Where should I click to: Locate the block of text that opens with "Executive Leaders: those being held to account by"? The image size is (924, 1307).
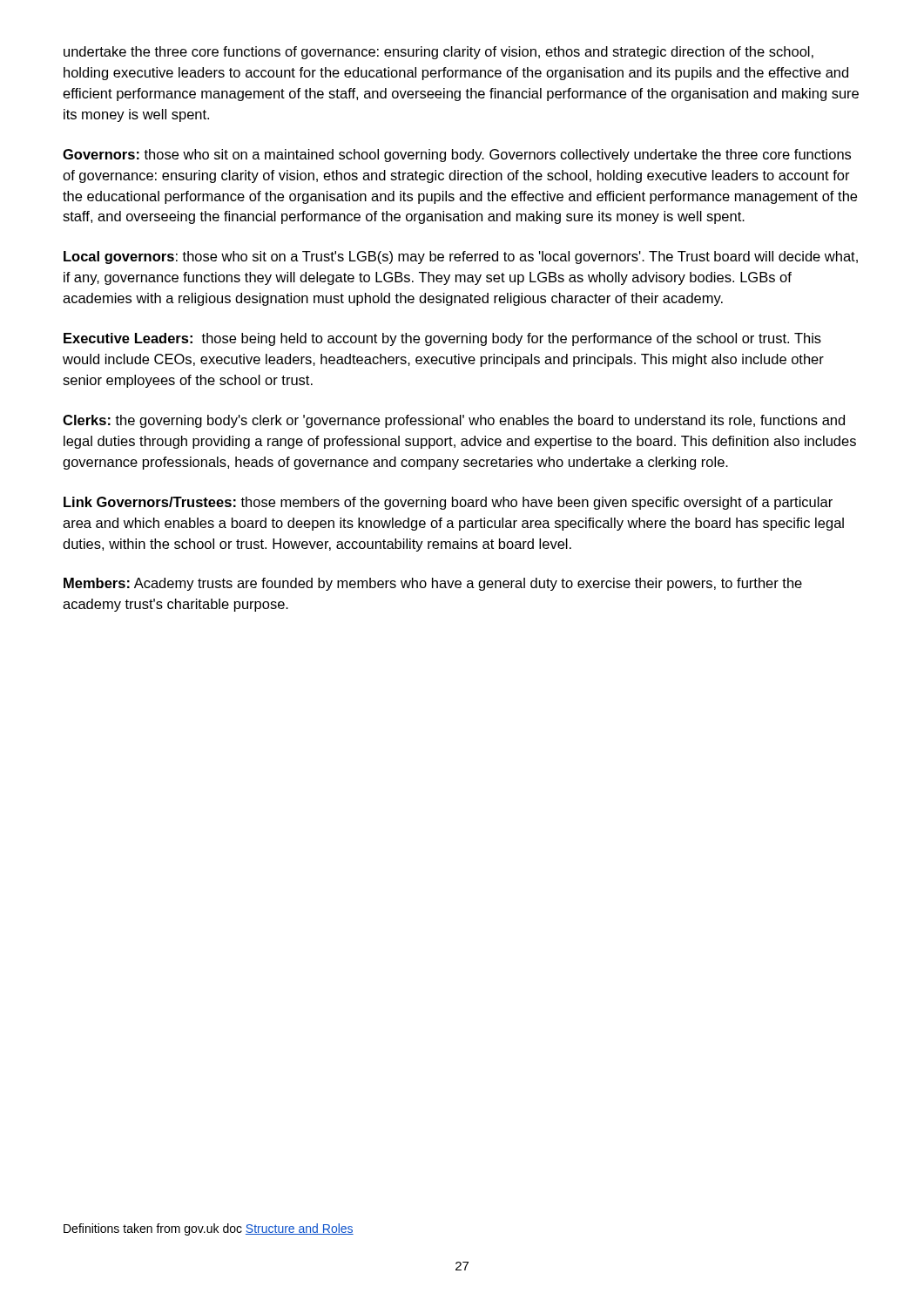[443, 359]
